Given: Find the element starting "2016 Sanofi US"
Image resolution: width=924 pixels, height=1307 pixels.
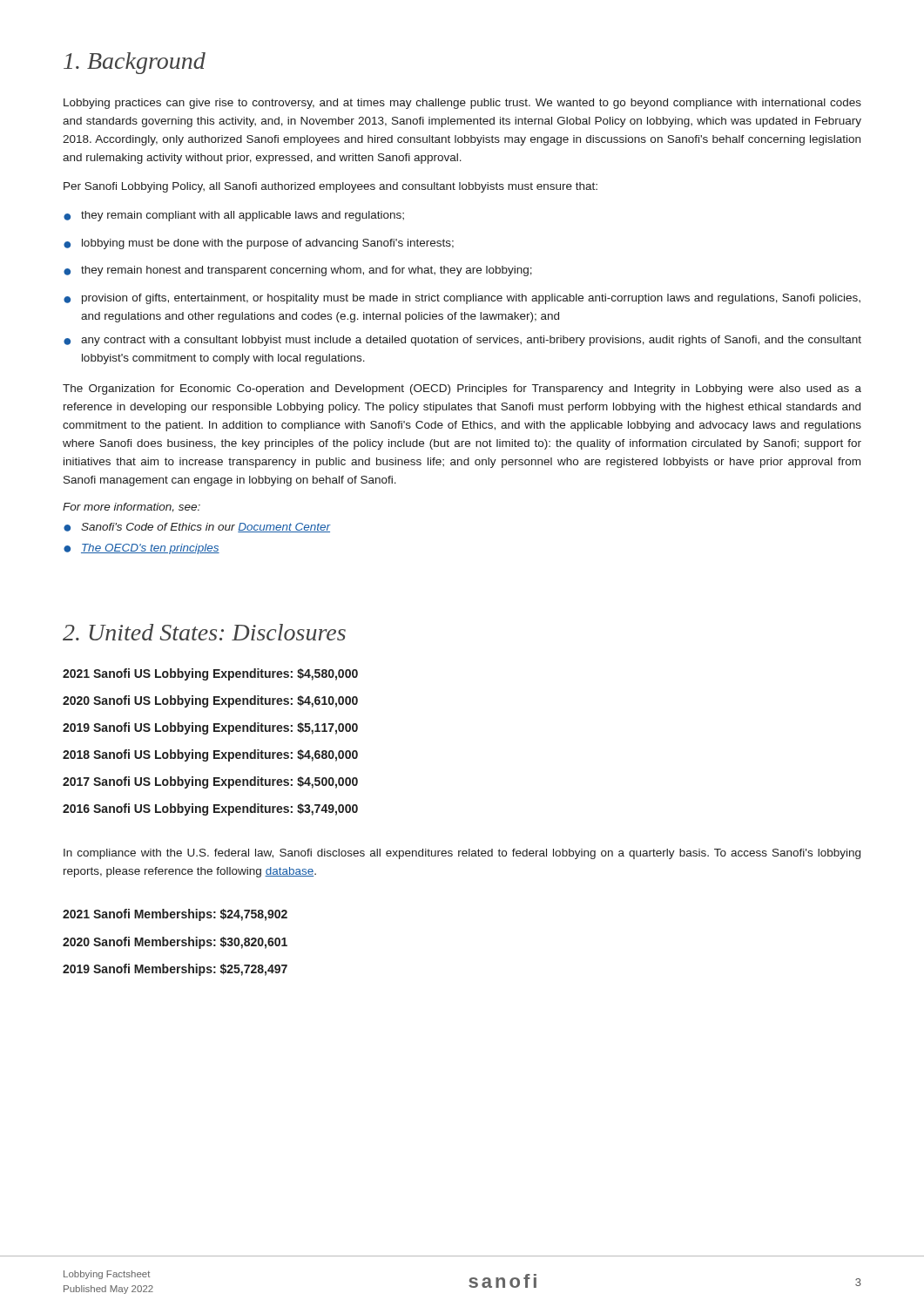Looking at the screenshot, I should point(210,809).
